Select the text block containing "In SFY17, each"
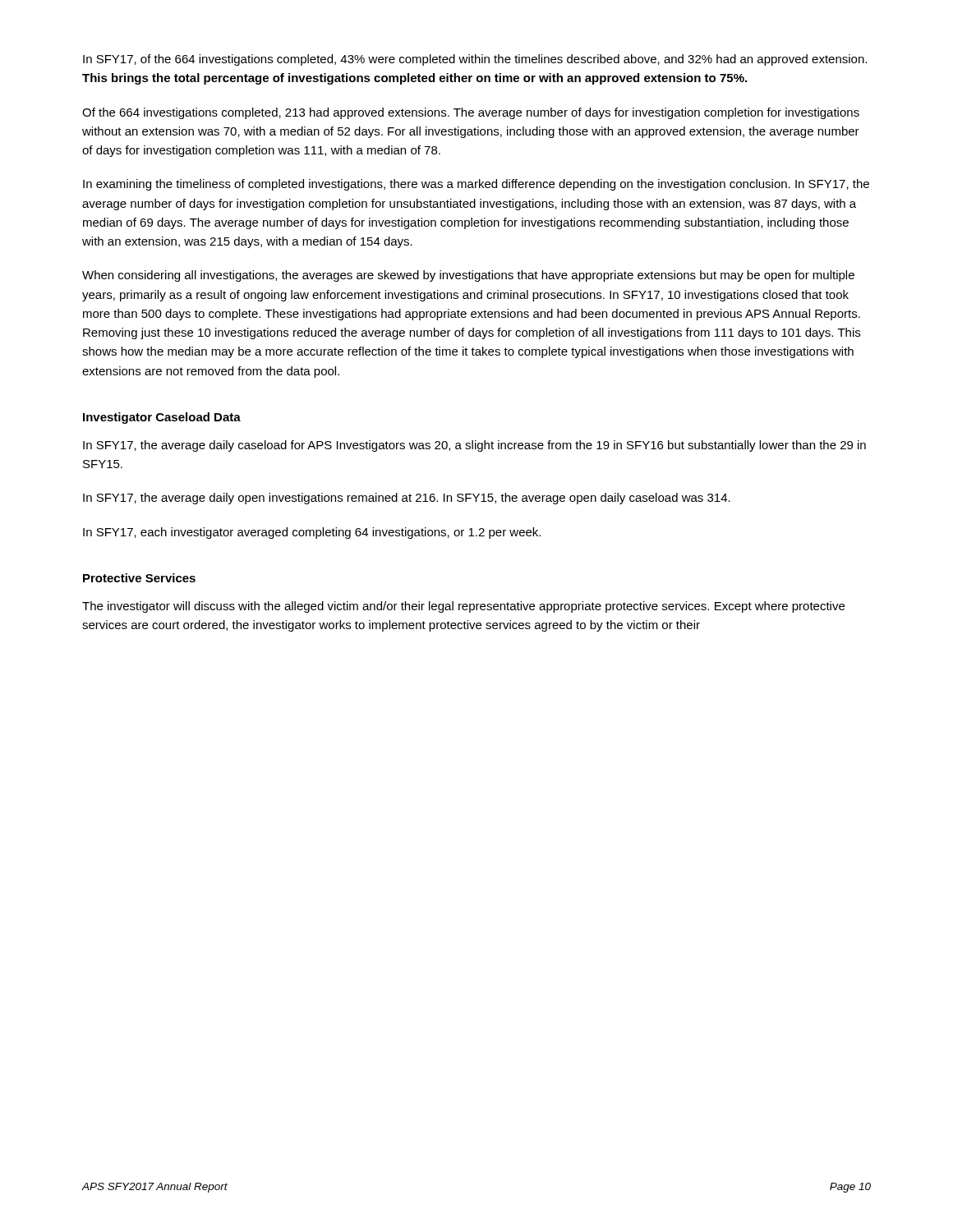This screenshot has height=1232, width=953. click(312, 531)
